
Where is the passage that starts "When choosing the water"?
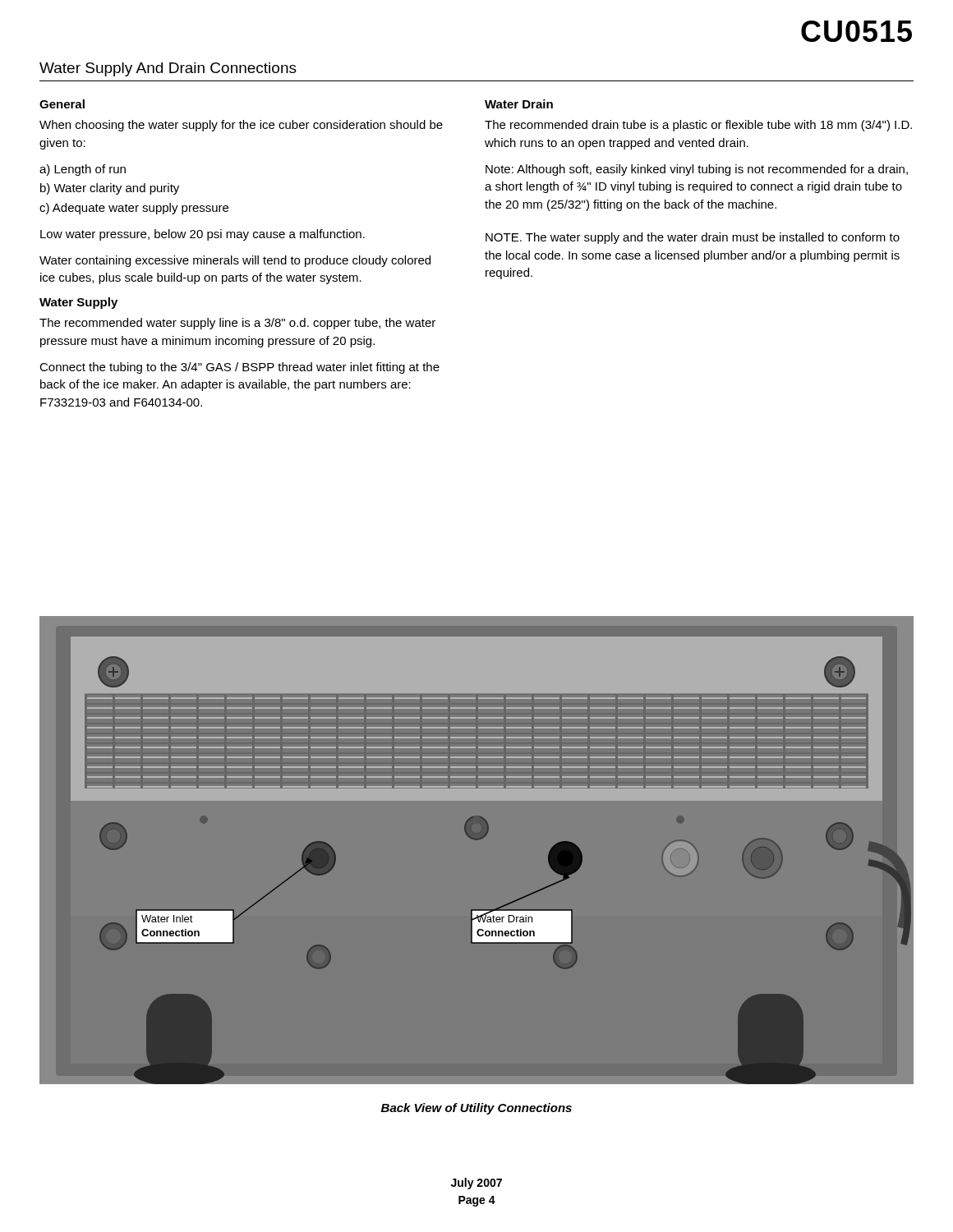point(241,133)
